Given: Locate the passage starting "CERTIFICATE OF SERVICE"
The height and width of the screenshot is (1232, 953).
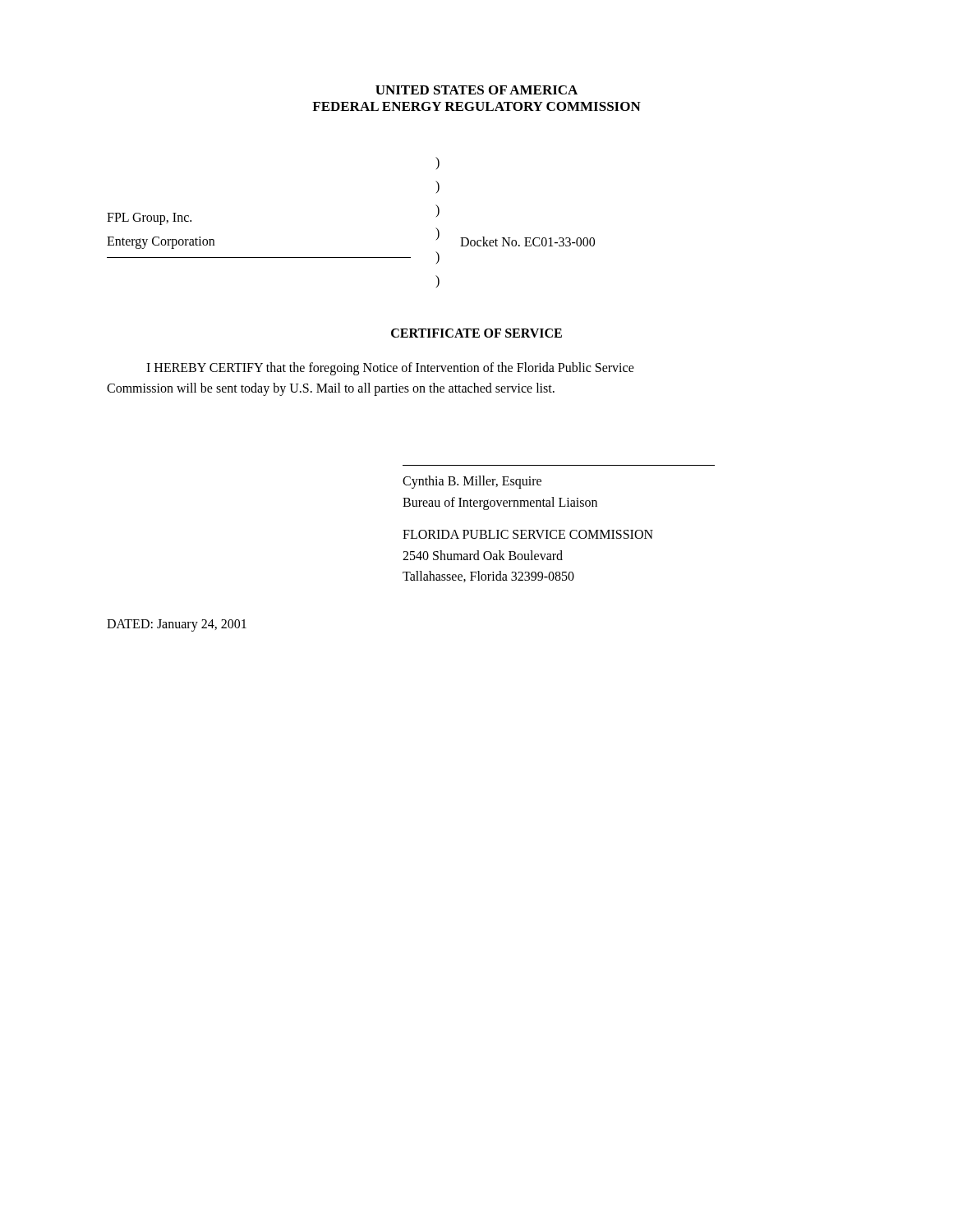Looking at the screenshot, I should (476, 333).
